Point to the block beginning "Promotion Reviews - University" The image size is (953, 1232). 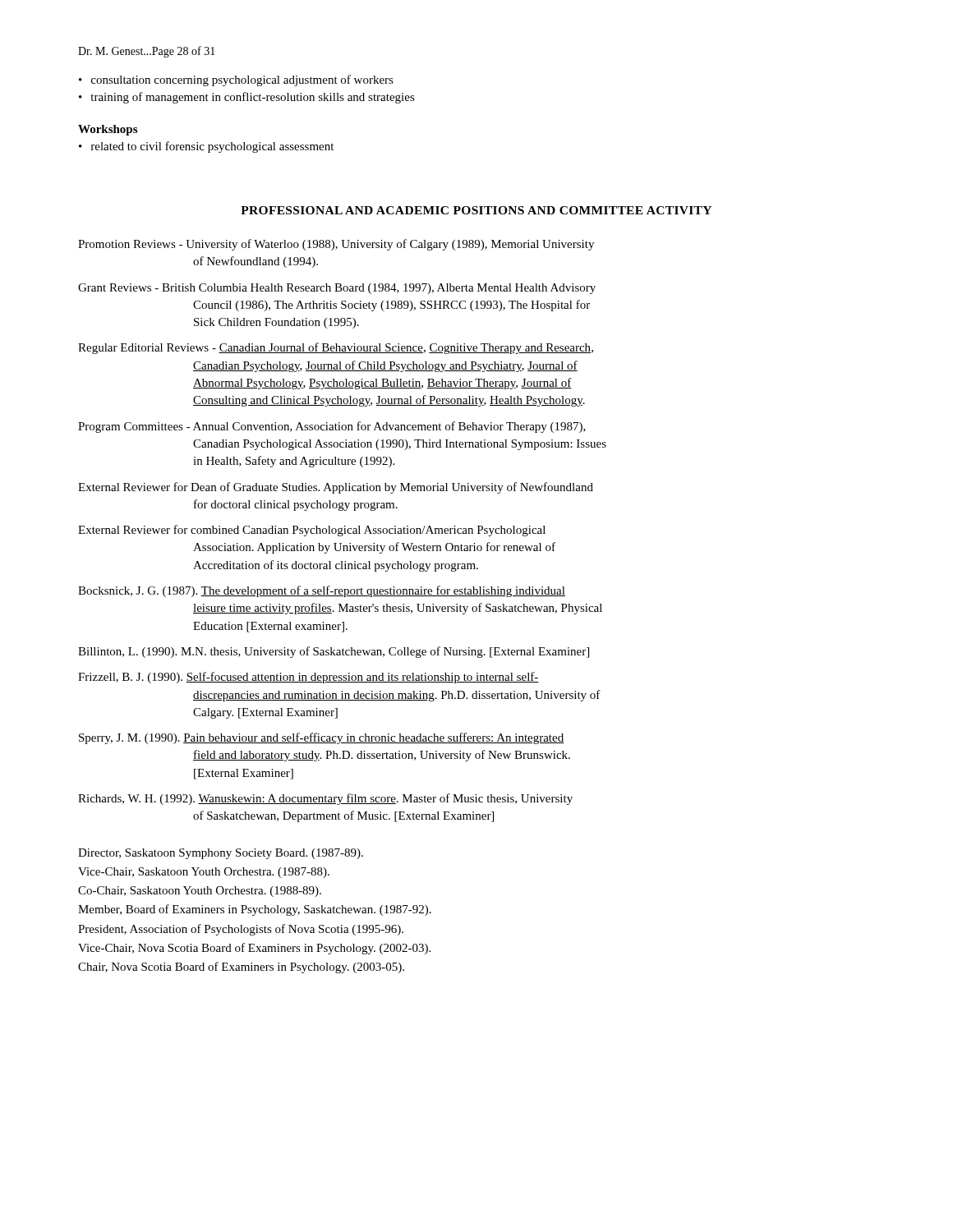pos(476,254)
